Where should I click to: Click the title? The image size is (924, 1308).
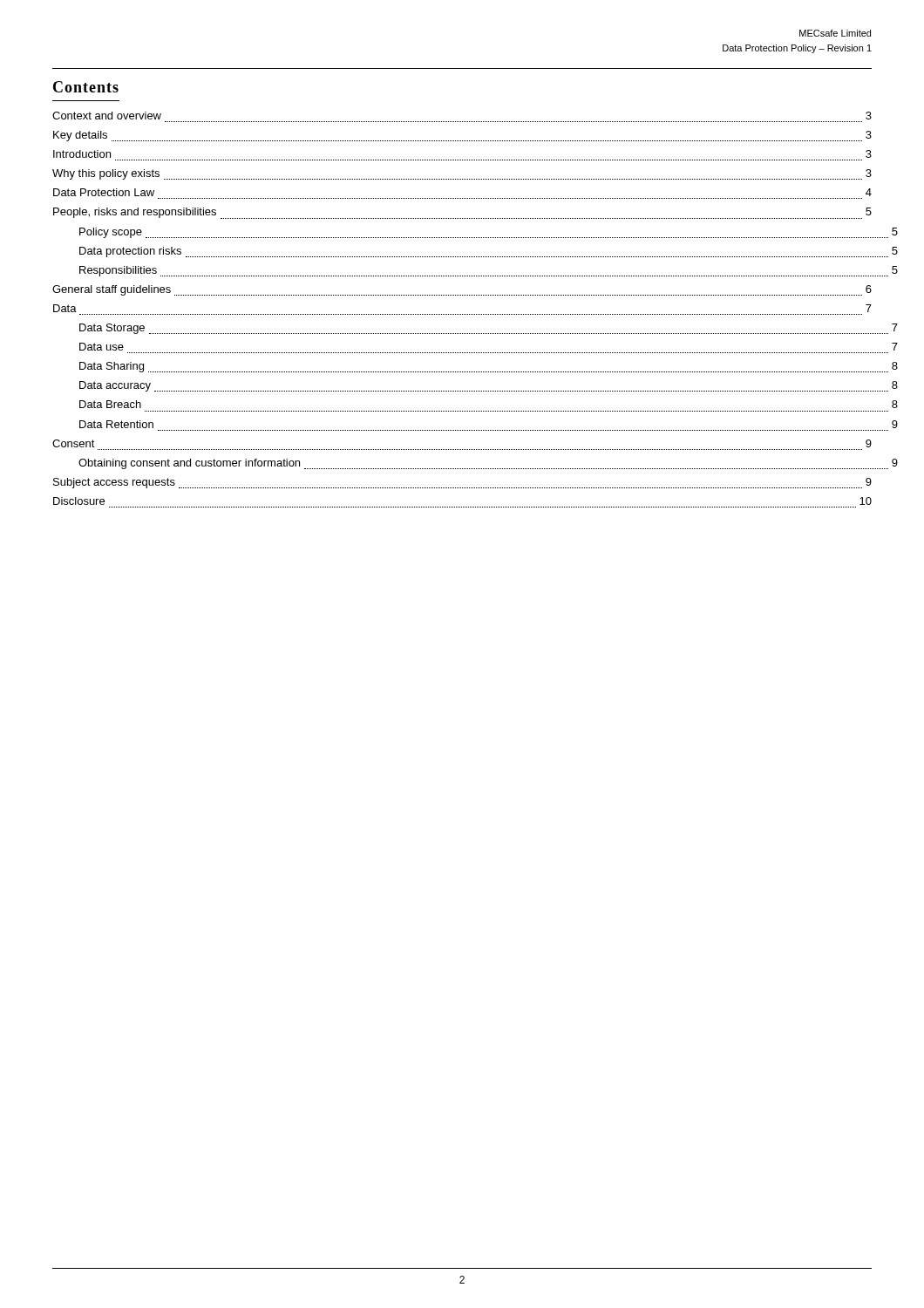[x=86, y=90]
